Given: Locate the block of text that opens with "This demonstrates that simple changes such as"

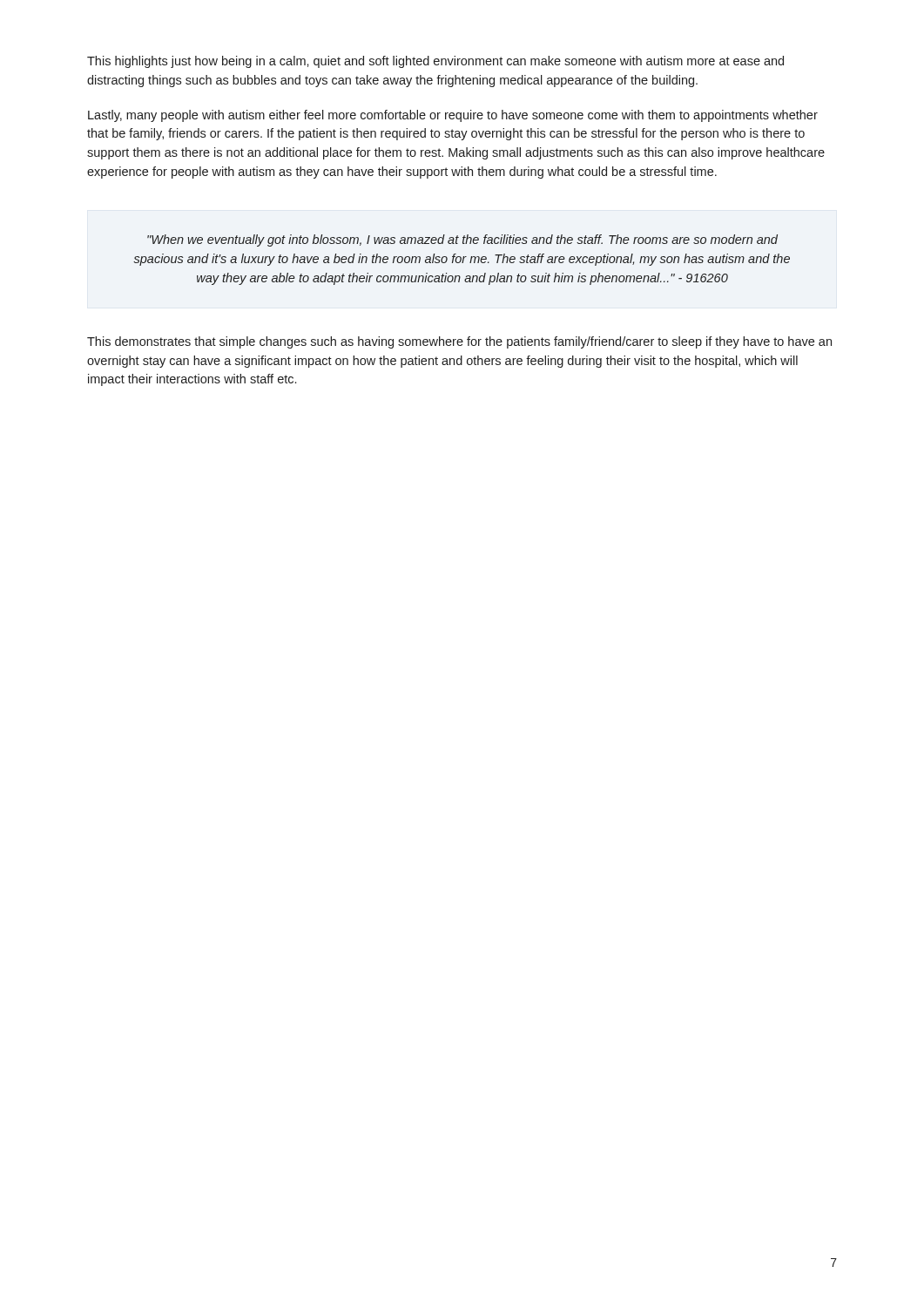Looking at the screenshot, I should pyautogui.click(x=460, y=360).
